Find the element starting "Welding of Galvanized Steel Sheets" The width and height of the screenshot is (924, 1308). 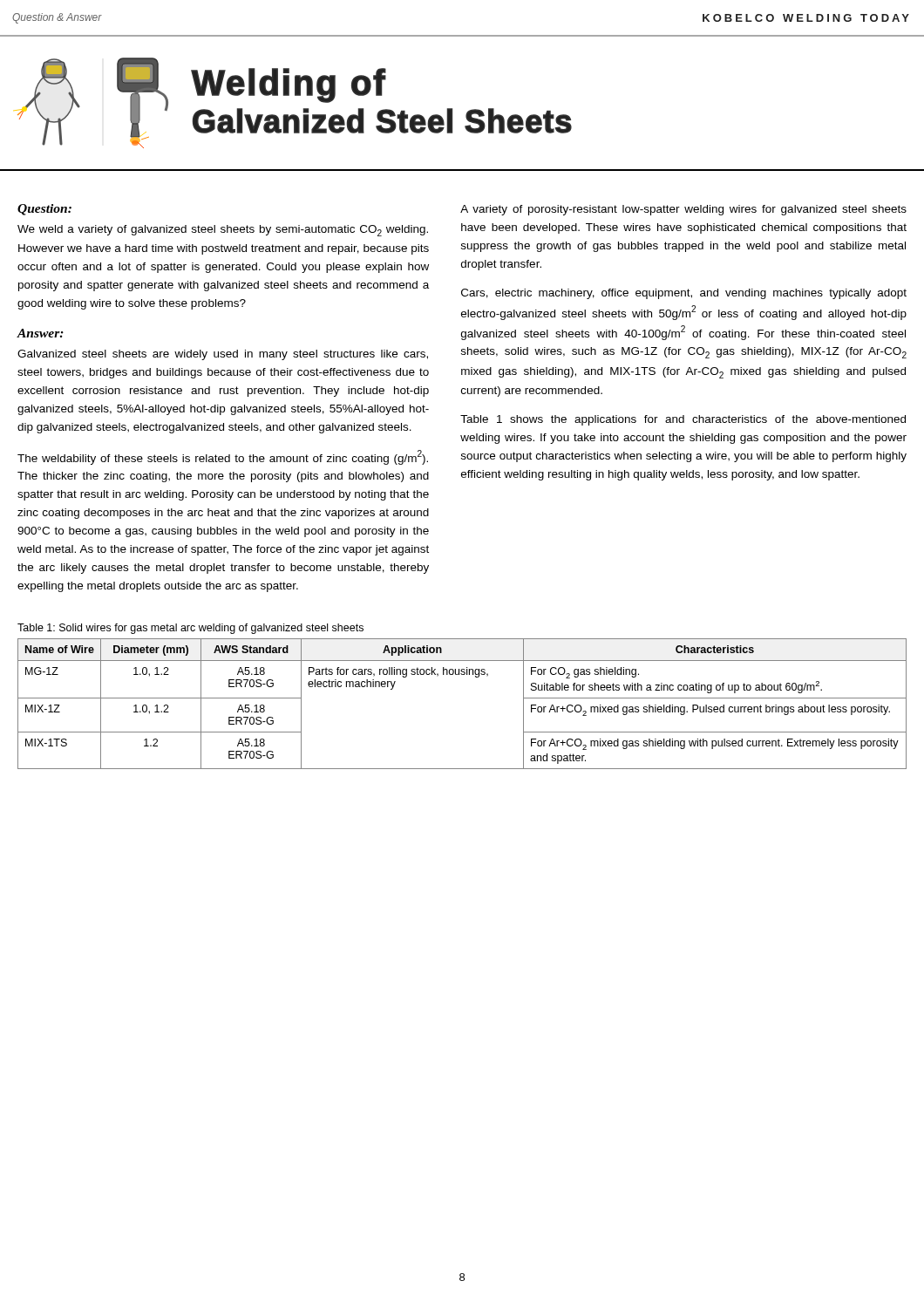549,102
